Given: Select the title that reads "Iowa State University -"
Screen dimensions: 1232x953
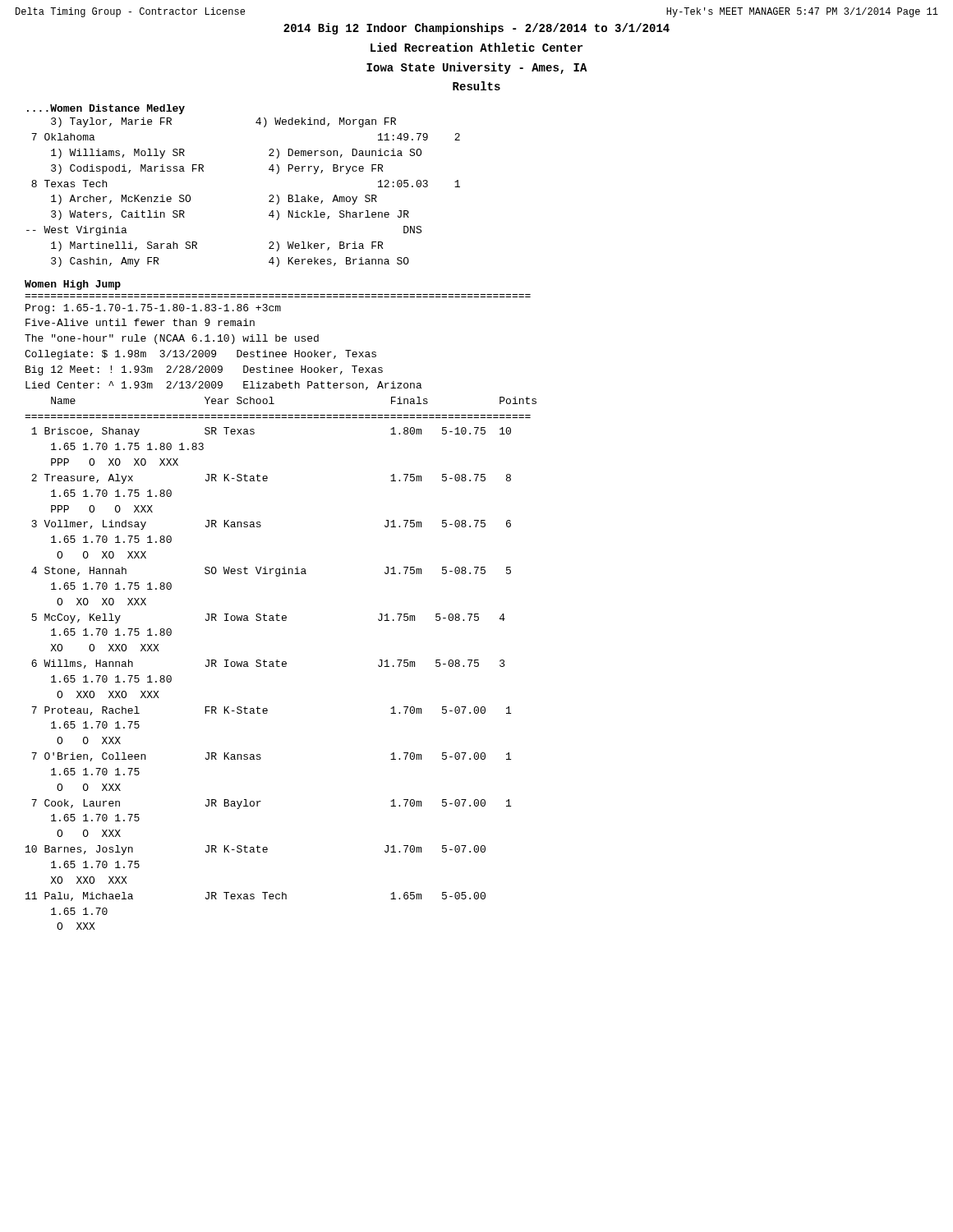Looking at the screenshot, I should (x=476, y=68).
